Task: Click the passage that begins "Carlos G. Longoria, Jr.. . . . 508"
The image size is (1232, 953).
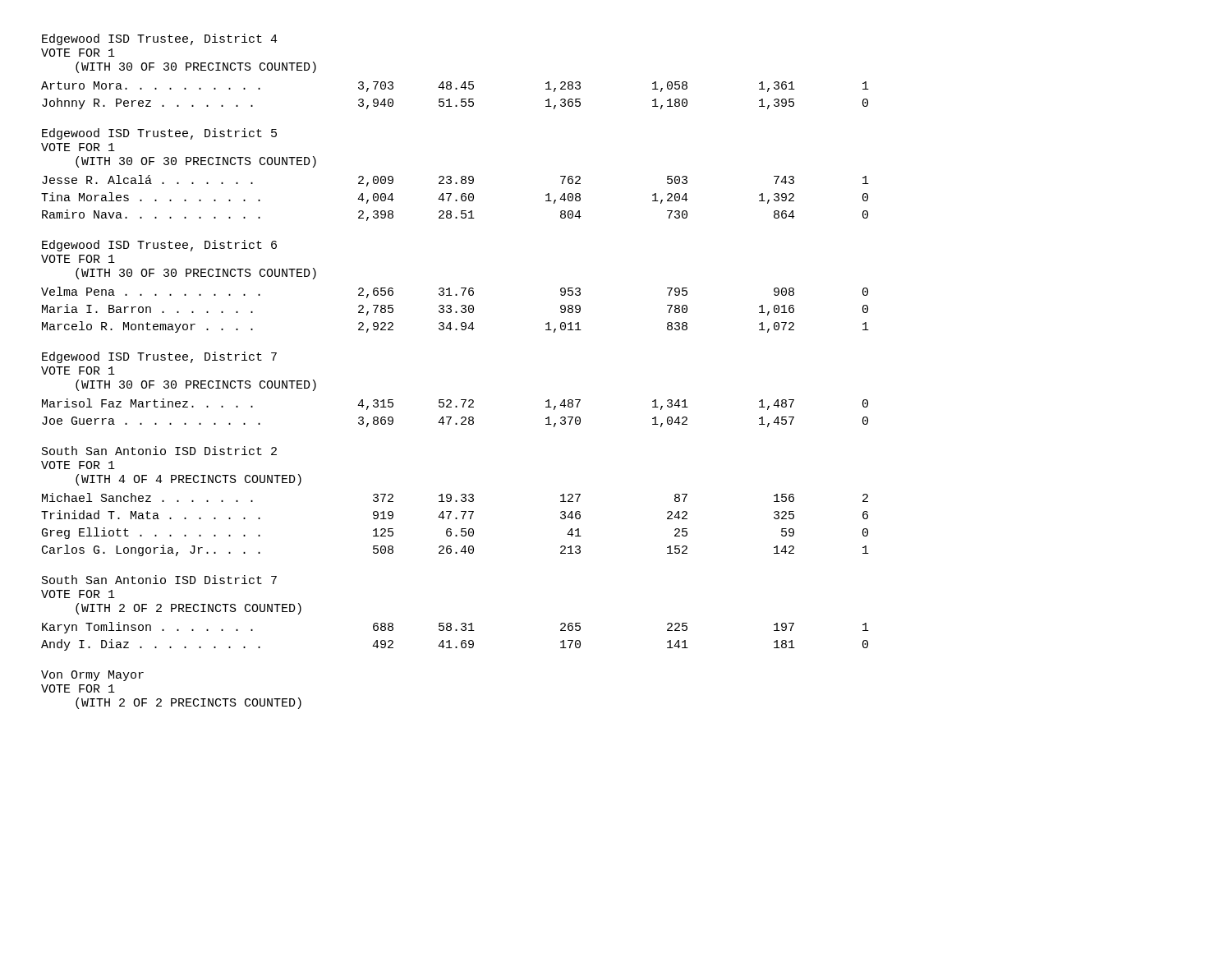Action: [x=455, y=551]
